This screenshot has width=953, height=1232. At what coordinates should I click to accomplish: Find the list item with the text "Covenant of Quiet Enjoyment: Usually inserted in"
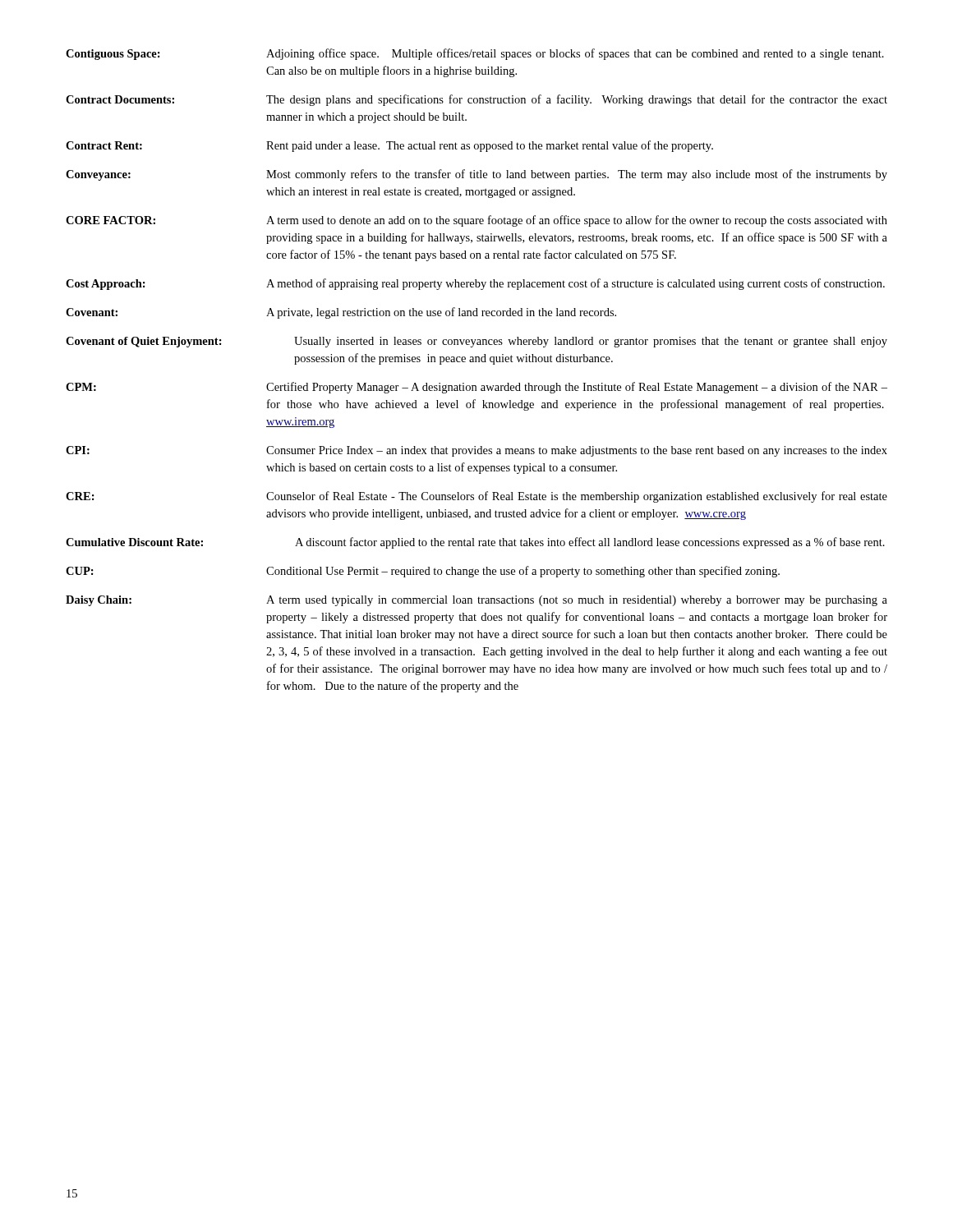pos(476,350)
